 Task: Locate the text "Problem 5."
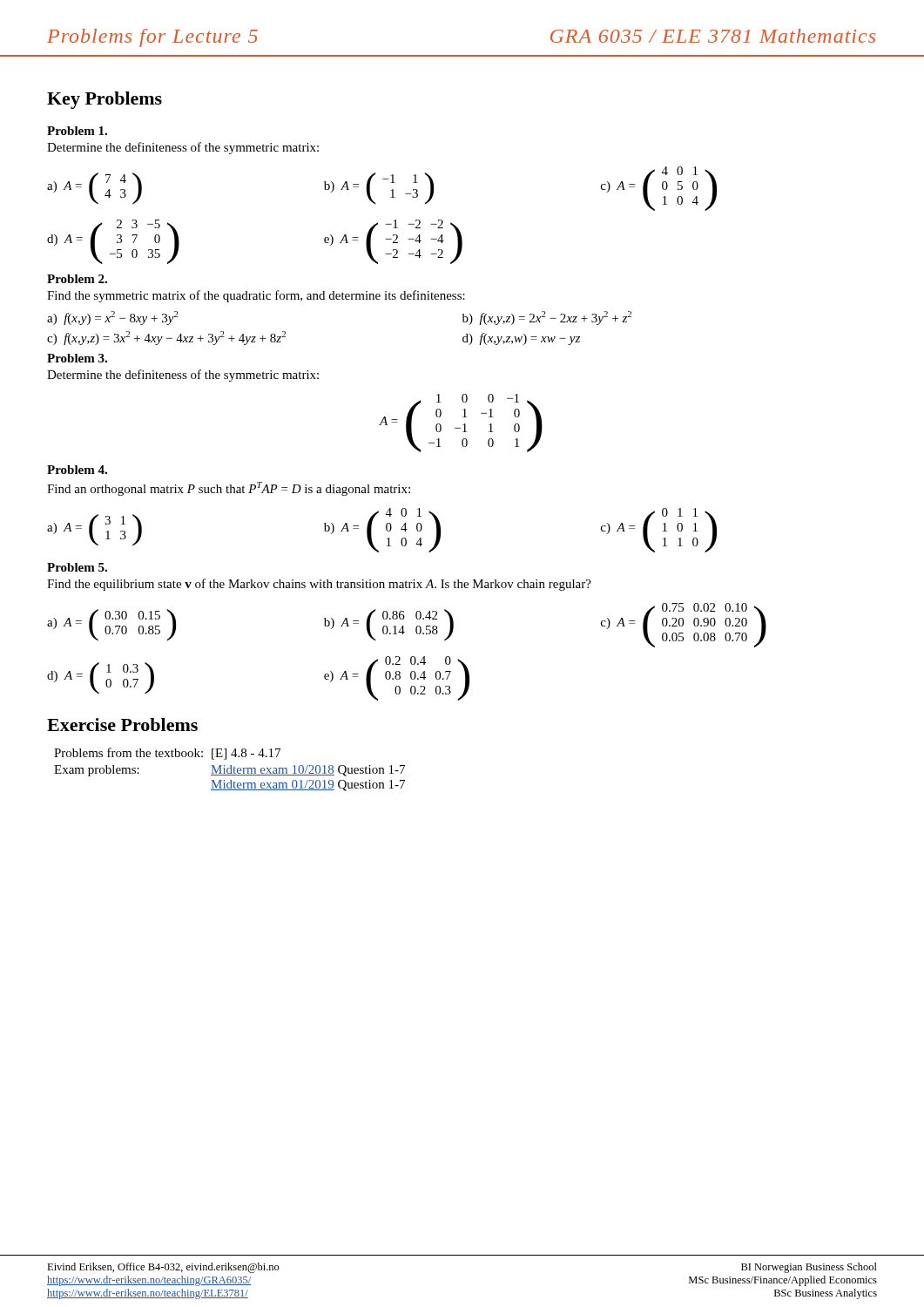click(x=77, y=567)
